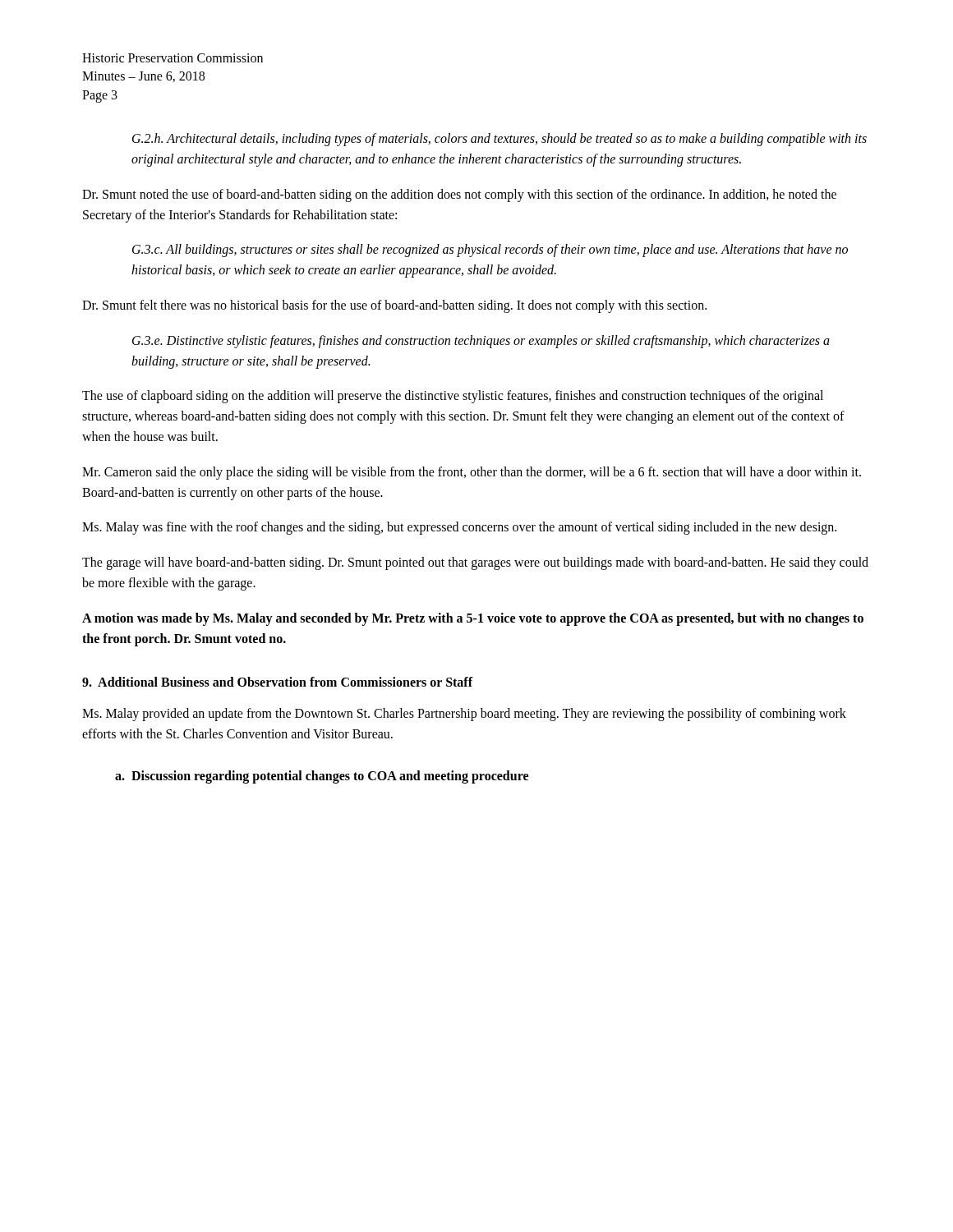Find the text starting "a. Discussion regarding potential"
Screen dimensions: 1232x953
(322, 776)
